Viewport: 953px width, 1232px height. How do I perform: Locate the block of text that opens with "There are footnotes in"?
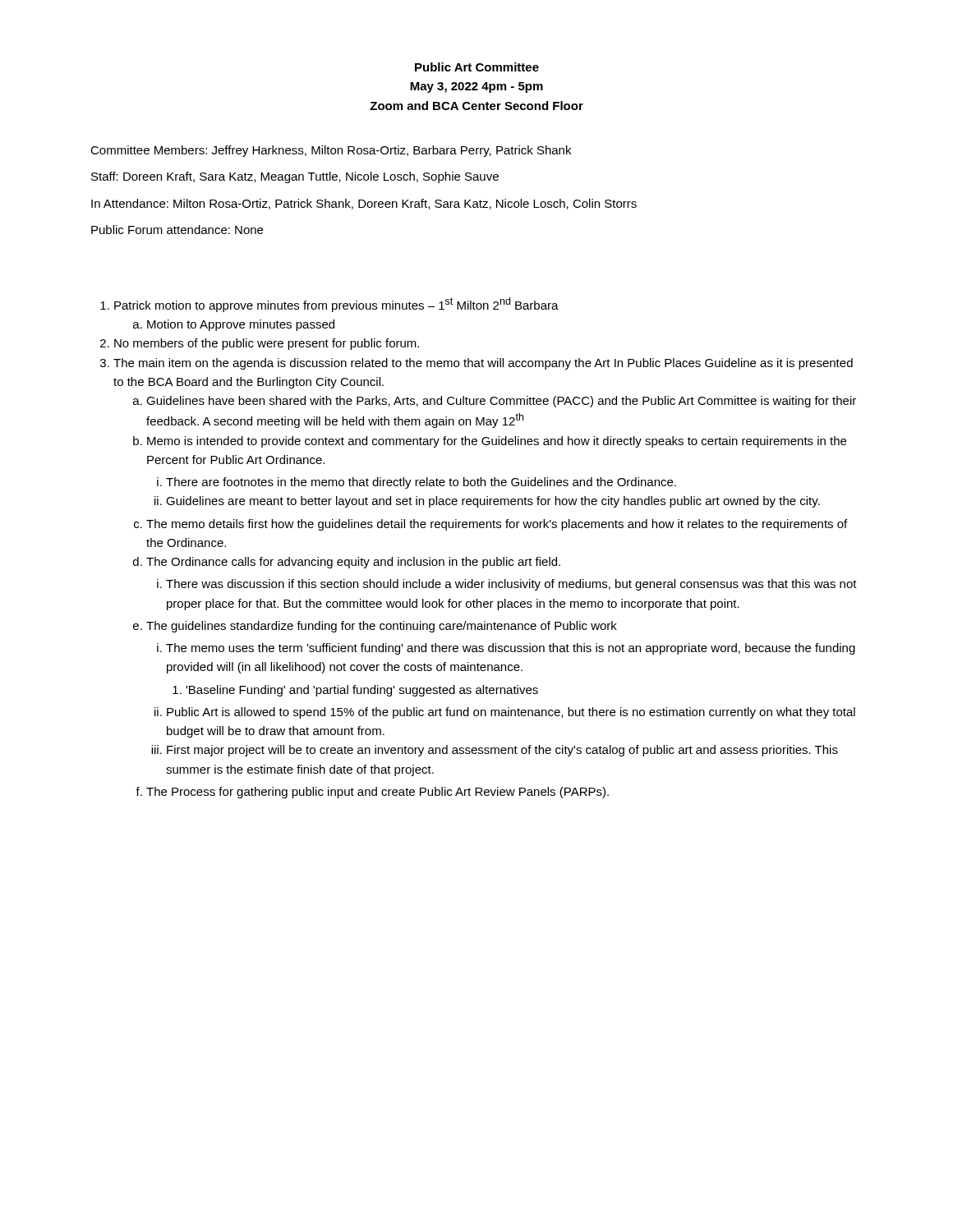514,482
